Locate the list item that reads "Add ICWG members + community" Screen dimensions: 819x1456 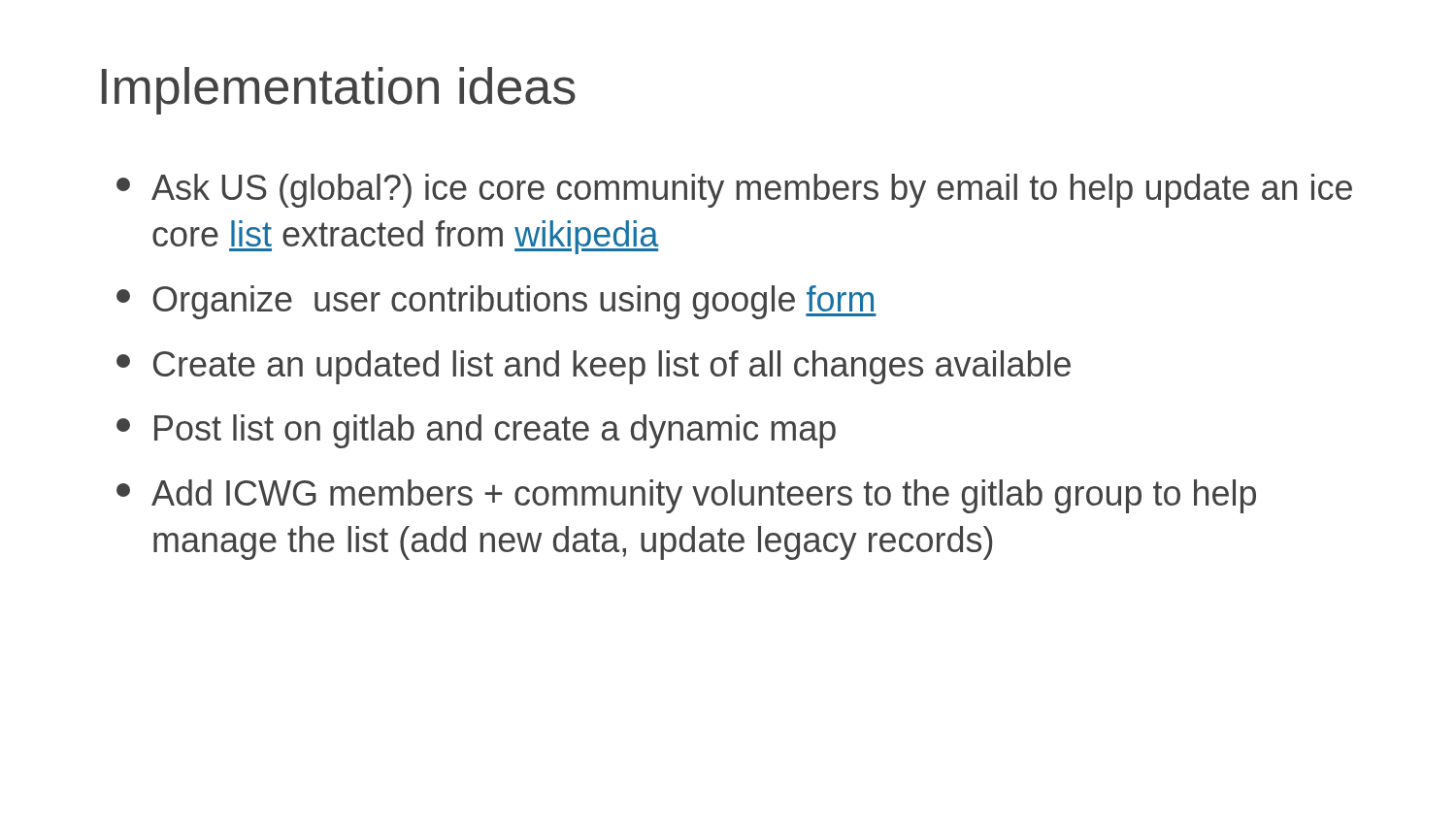(738, 518)
